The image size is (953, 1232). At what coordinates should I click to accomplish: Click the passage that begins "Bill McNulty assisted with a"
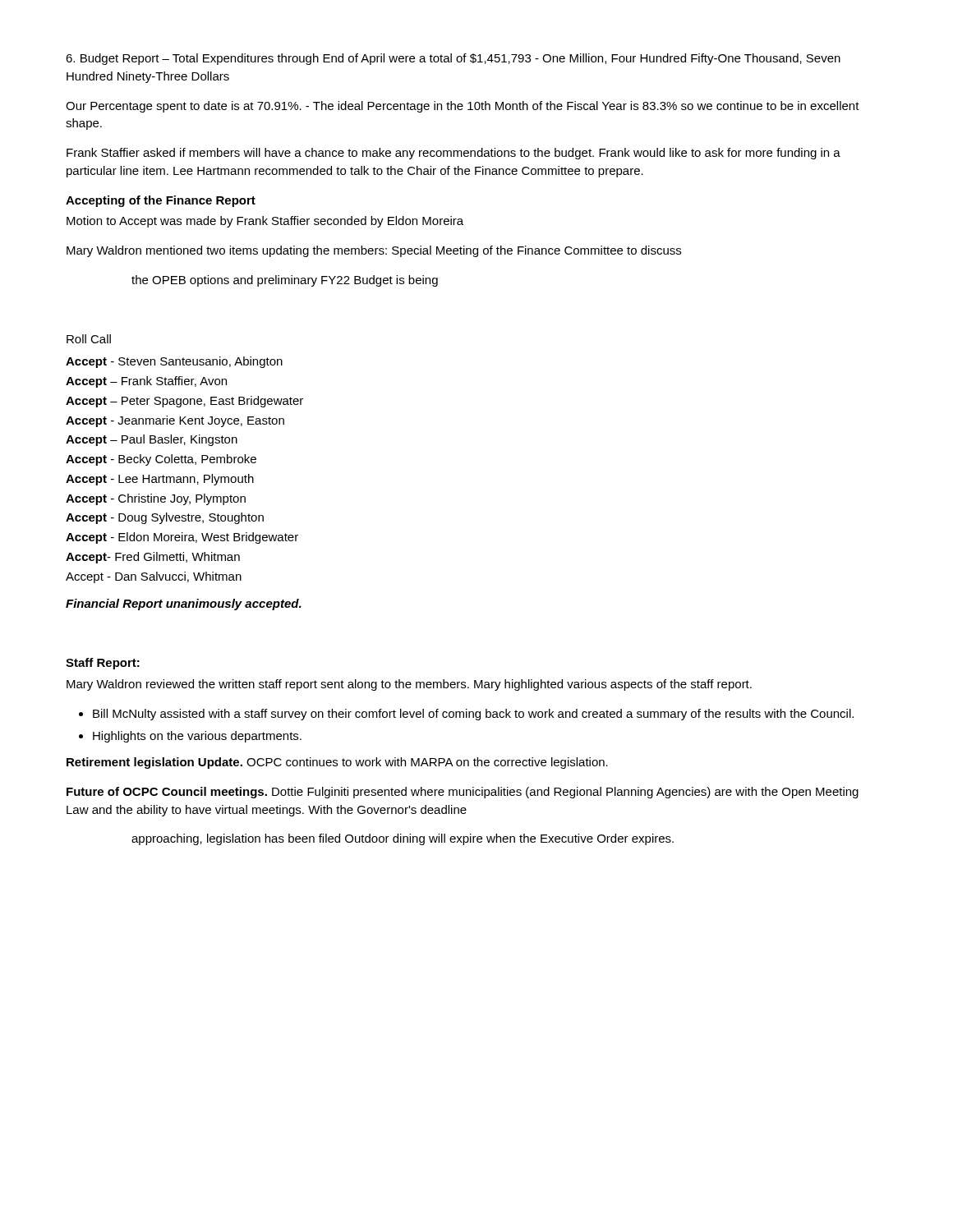(468, 725)
